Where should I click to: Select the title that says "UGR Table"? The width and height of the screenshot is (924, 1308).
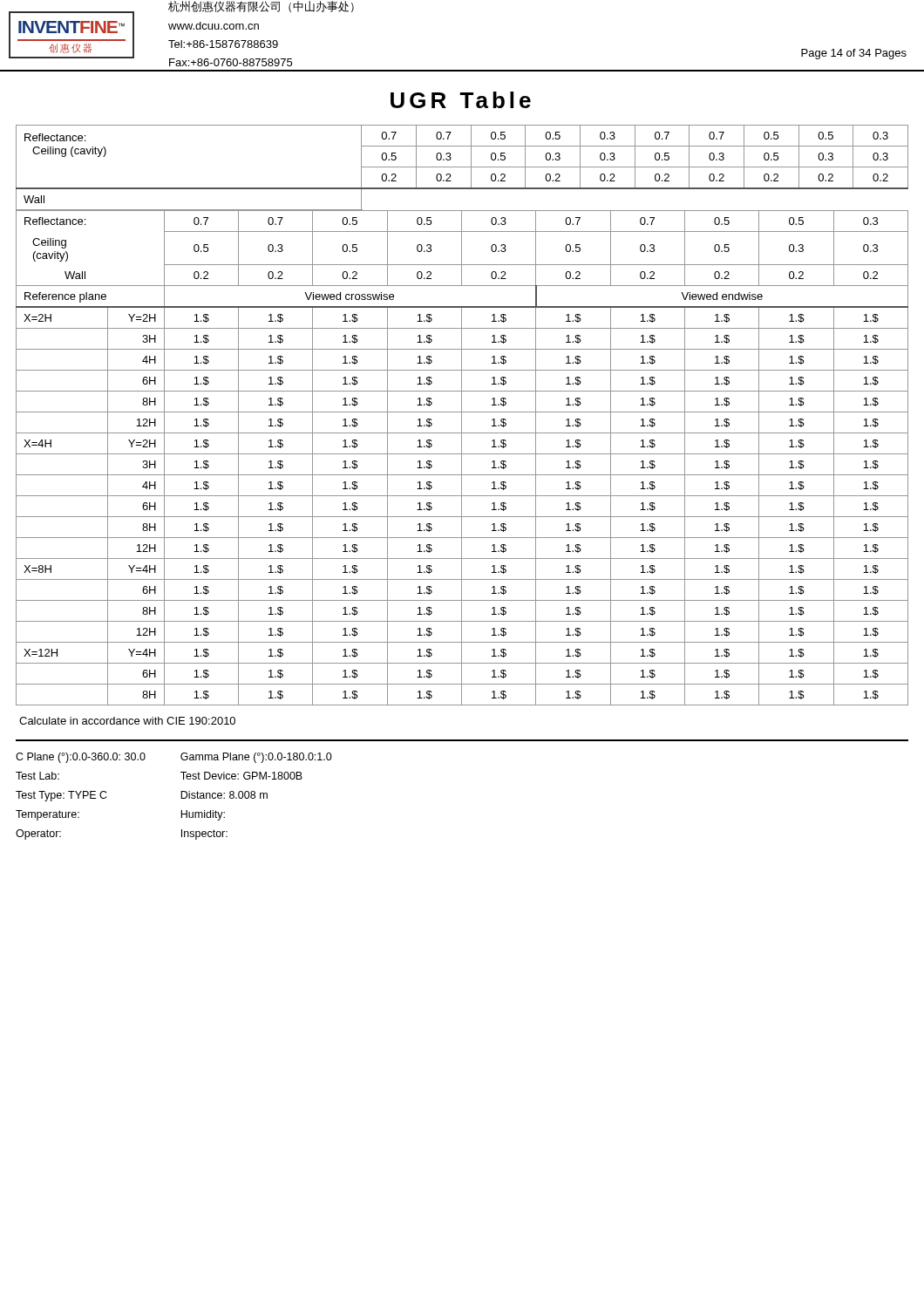point(462,100)
